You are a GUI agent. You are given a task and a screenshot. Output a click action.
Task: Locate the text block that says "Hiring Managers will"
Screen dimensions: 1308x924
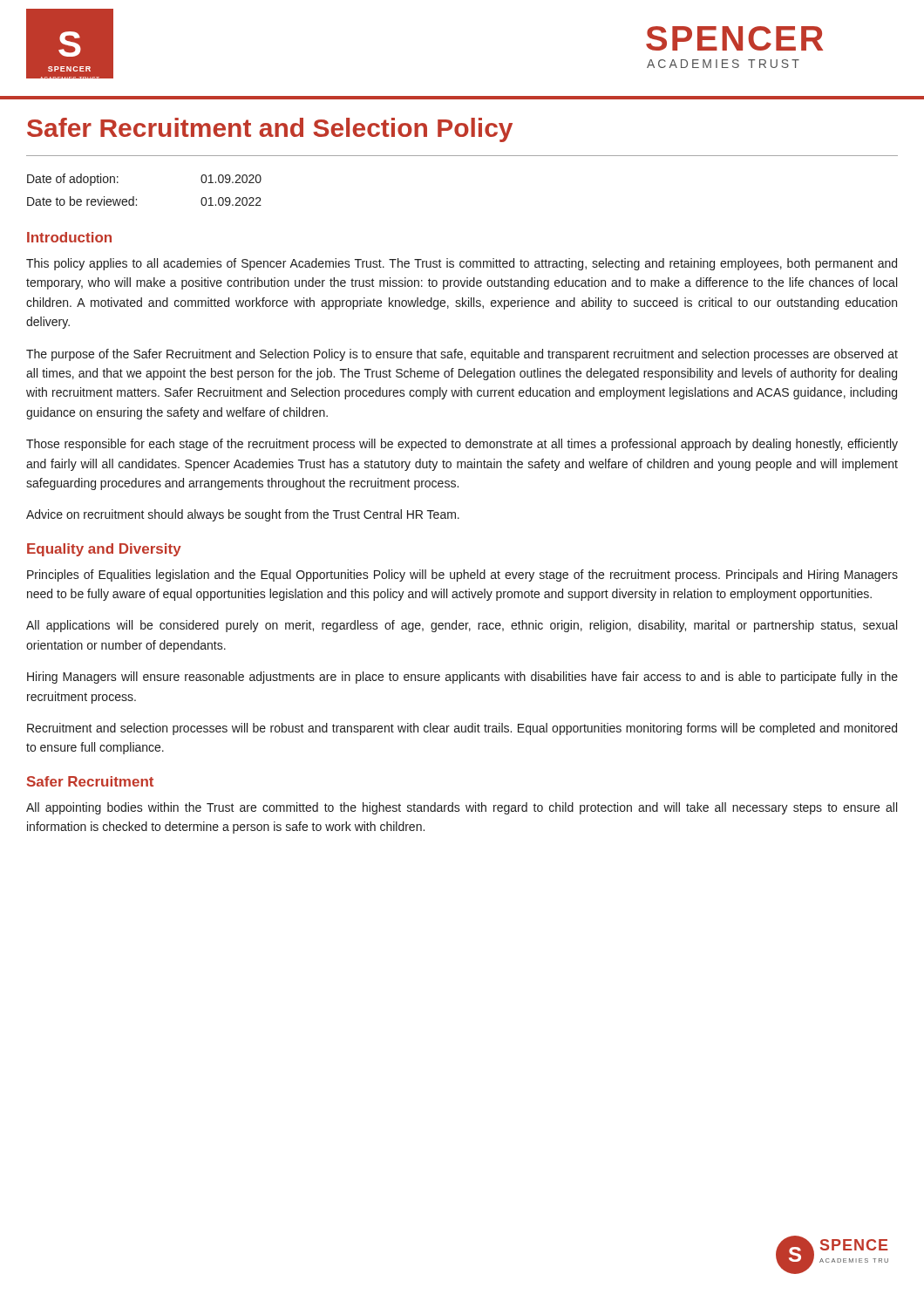coord(462,687)
